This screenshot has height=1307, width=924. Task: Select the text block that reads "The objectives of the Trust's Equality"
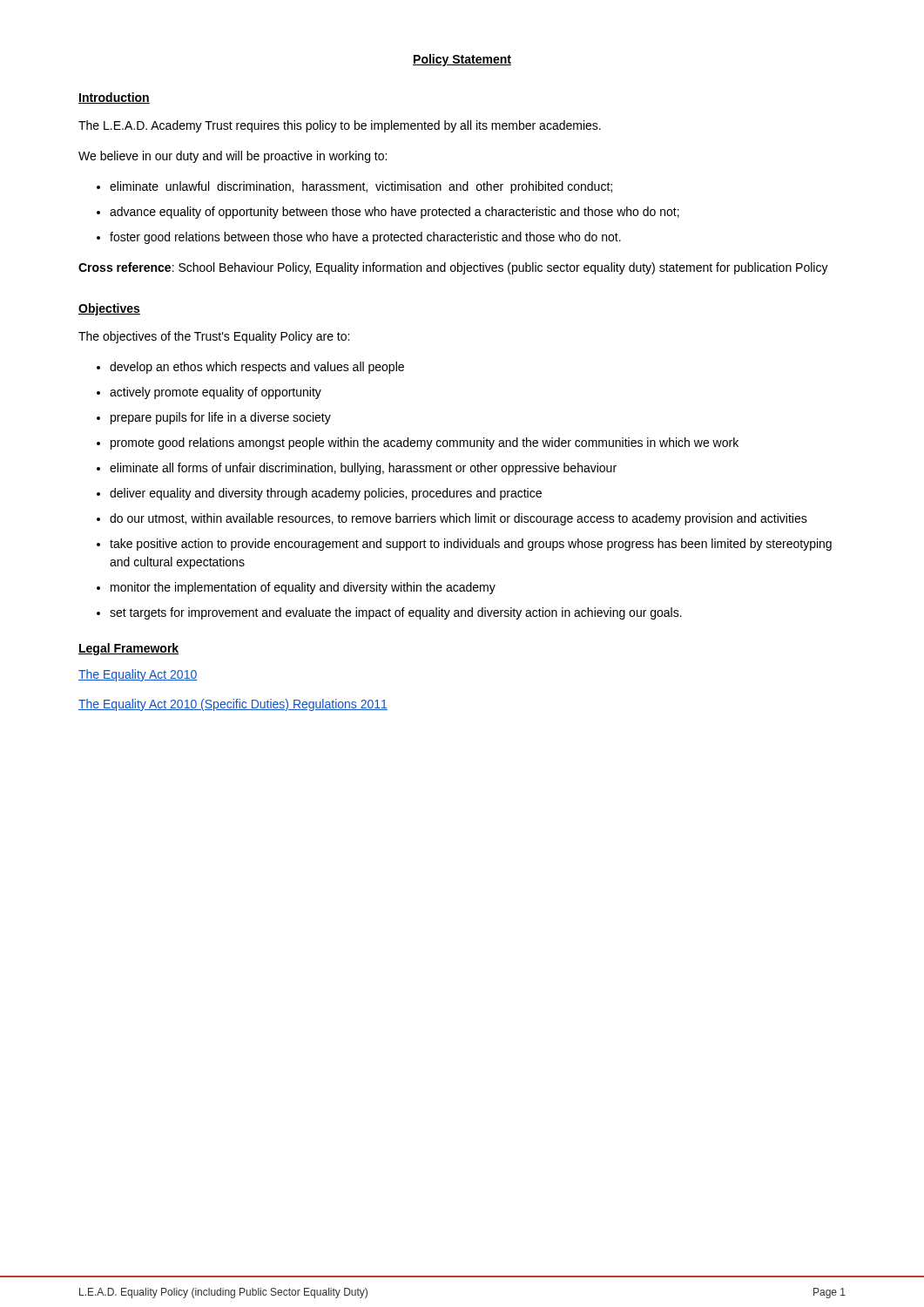tap(214, 336)
